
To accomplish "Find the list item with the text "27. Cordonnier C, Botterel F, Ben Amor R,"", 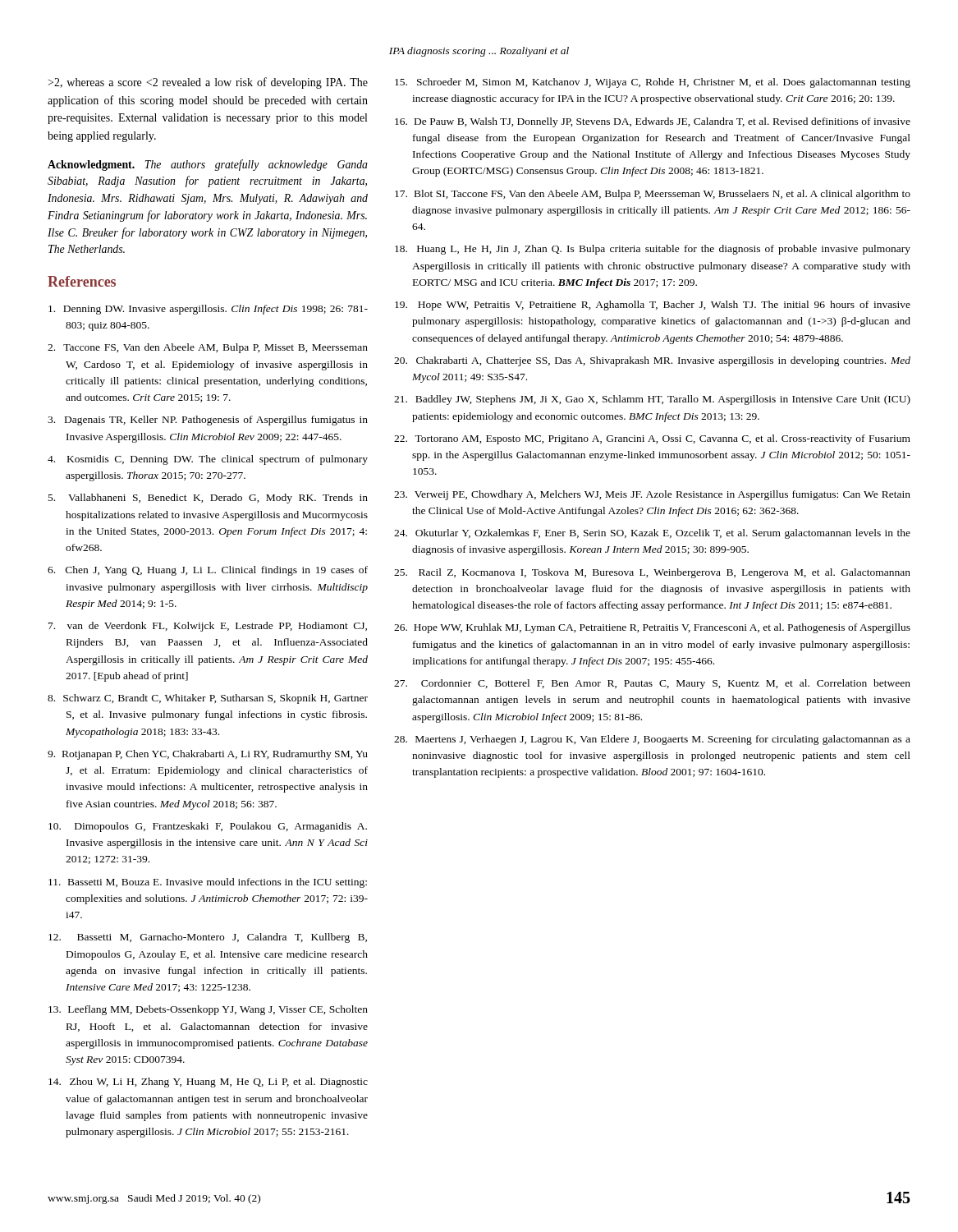I will (x=652, y=700).
